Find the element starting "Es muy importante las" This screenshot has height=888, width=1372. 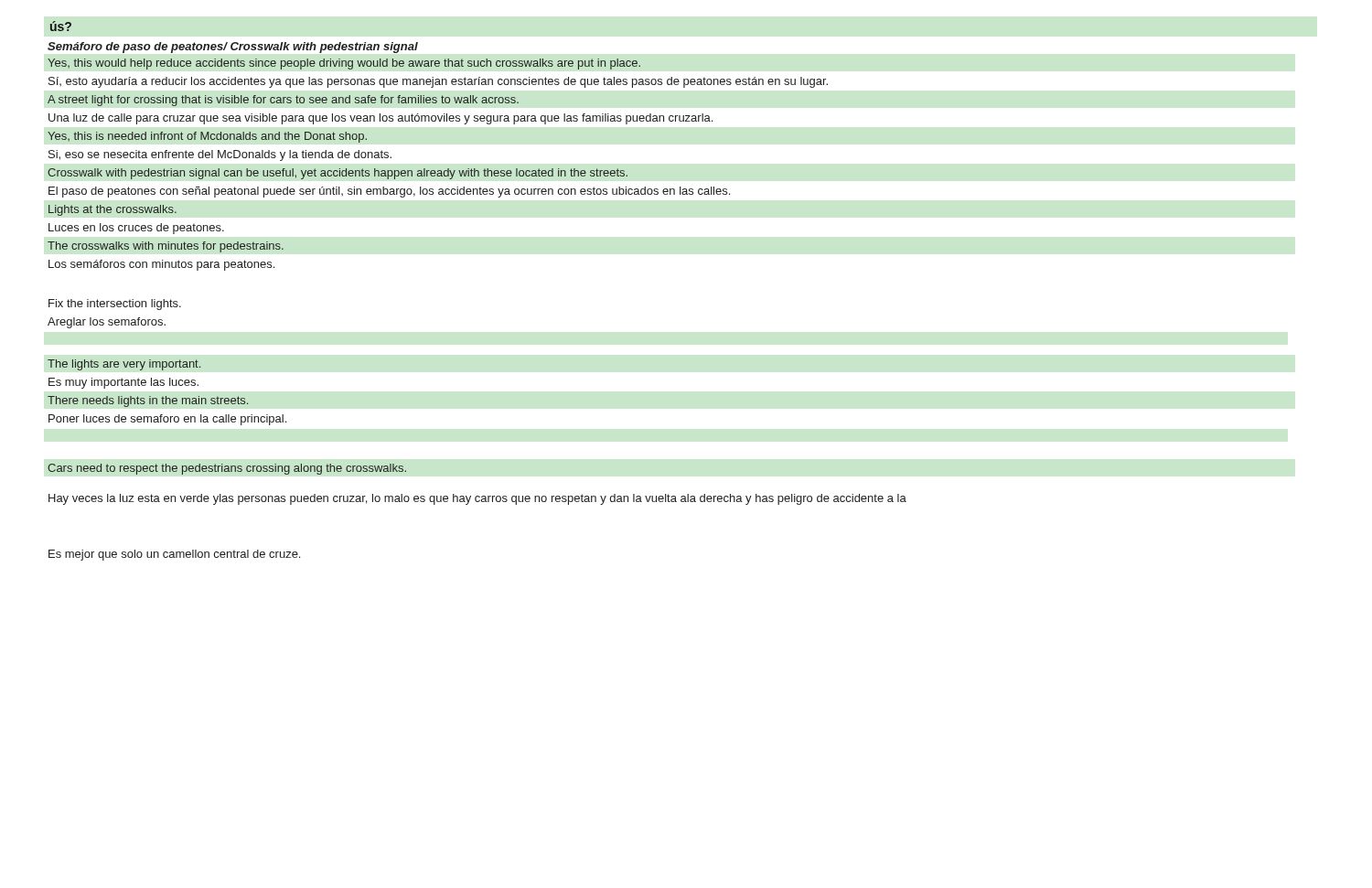(124, 382)
